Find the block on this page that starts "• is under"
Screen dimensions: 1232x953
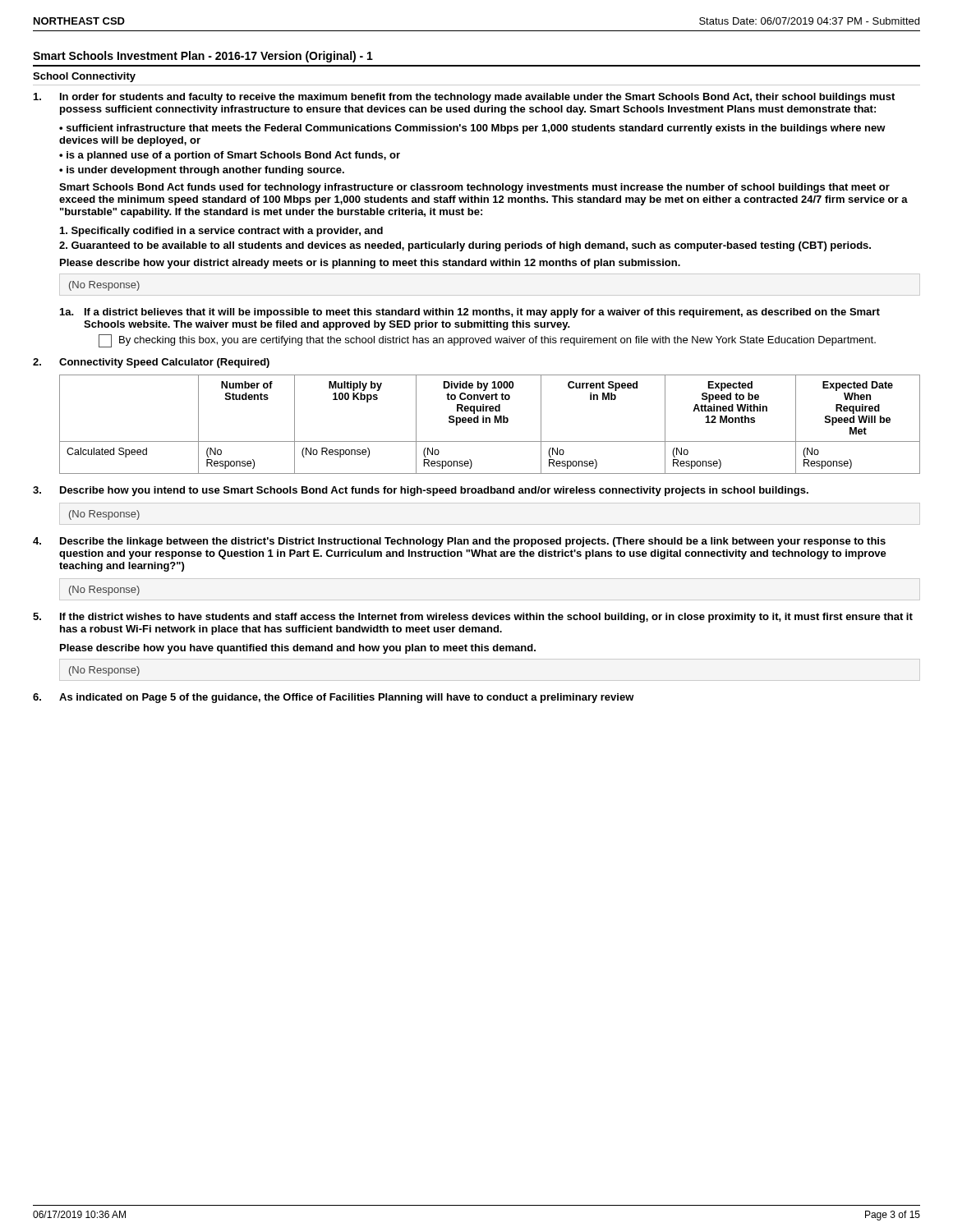pos(202,170)
